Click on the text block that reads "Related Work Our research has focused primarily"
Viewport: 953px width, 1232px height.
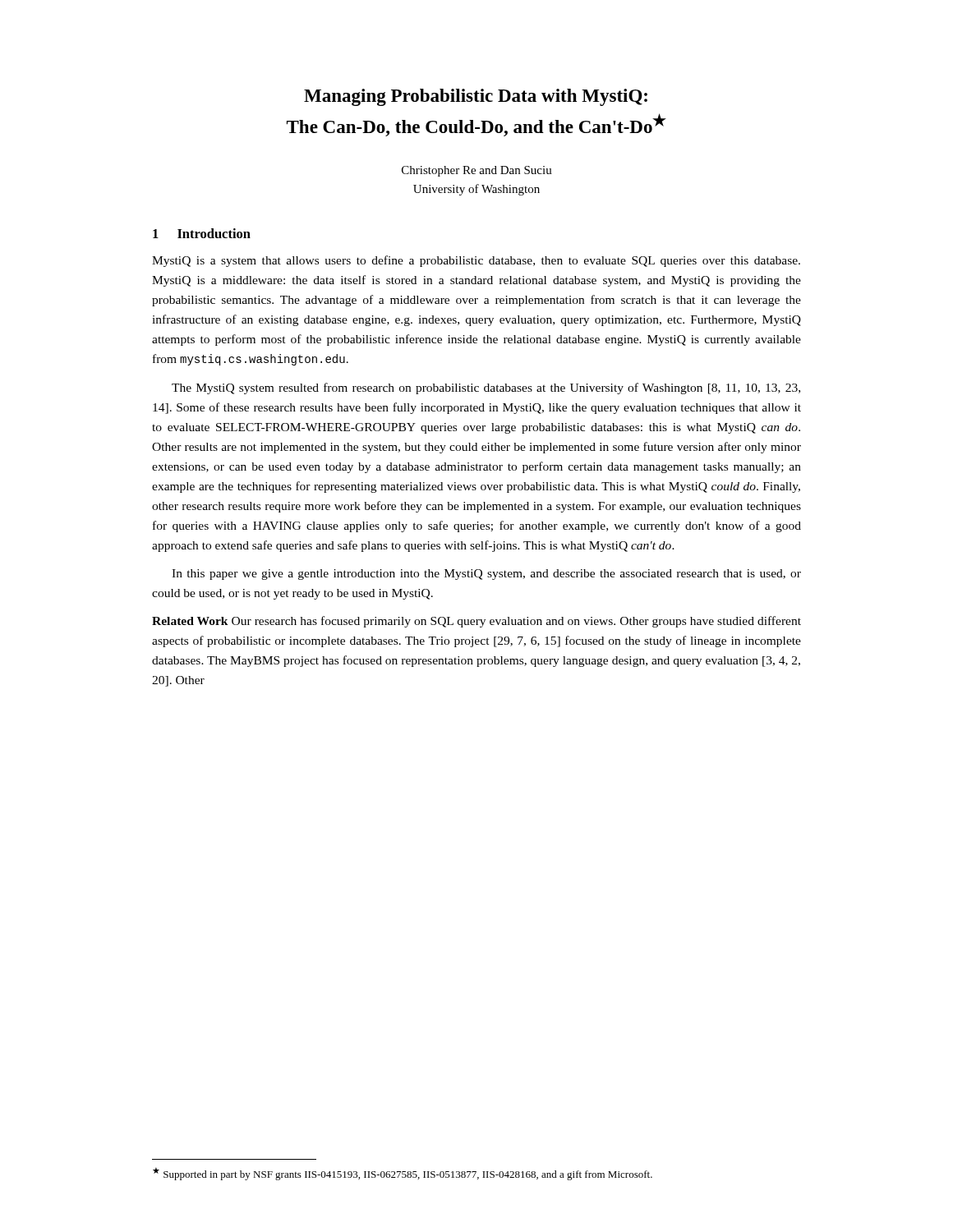click(x=476, y=651)
